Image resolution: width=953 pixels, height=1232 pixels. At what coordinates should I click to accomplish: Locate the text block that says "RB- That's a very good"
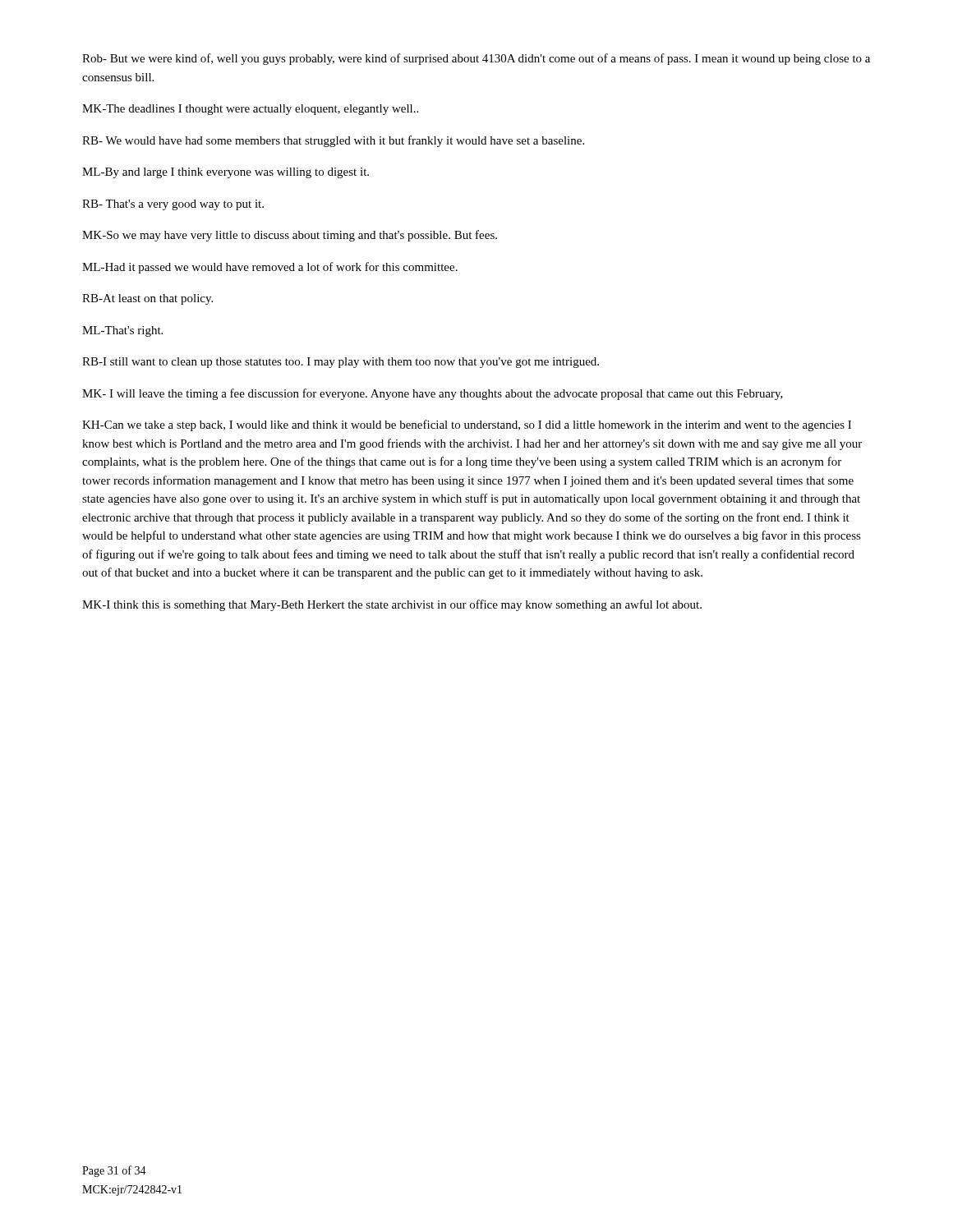[173, 203]
